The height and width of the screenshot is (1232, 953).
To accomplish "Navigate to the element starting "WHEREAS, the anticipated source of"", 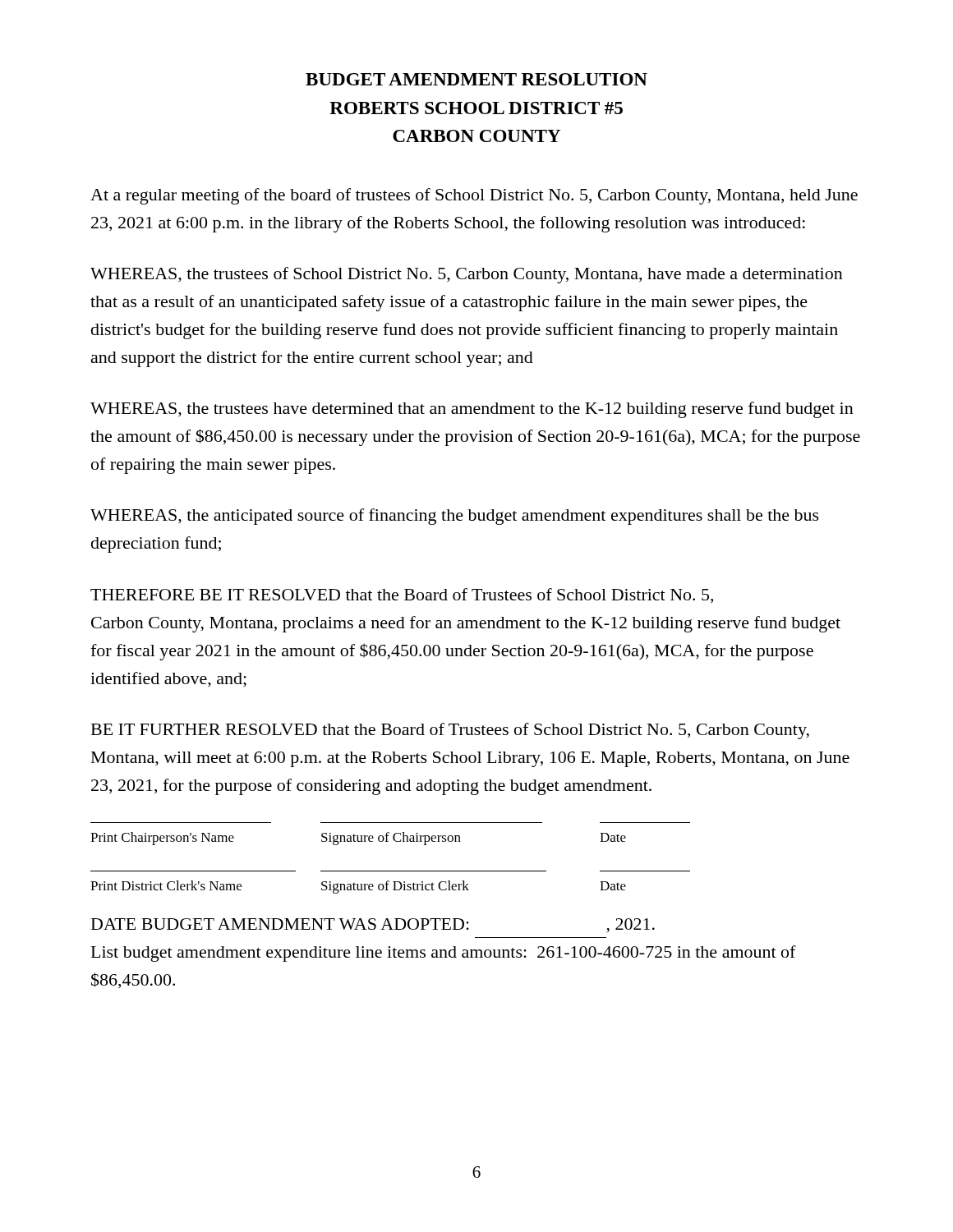I will (455, 529).
